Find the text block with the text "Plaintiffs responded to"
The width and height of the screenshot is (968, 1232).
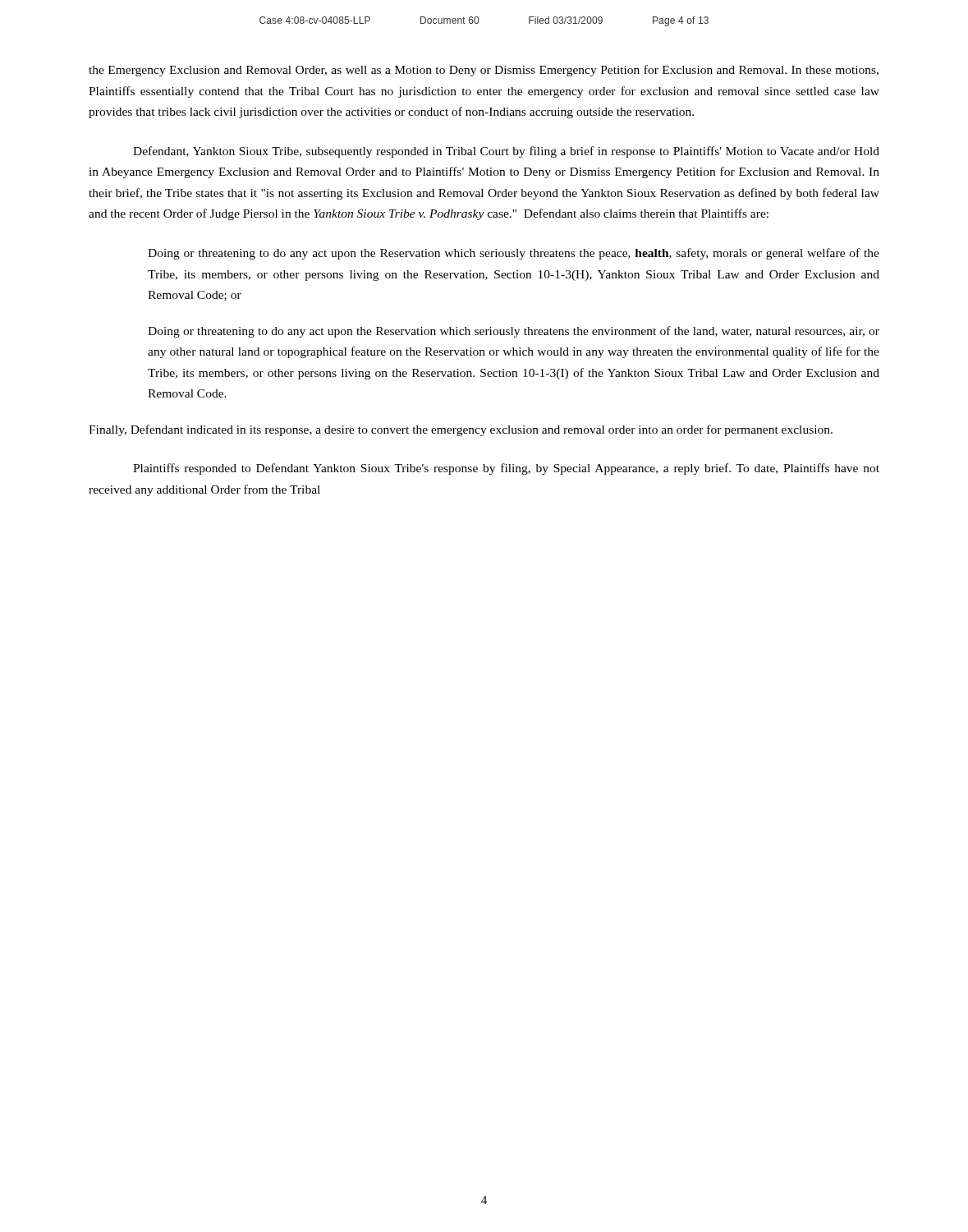coord(484,479)
